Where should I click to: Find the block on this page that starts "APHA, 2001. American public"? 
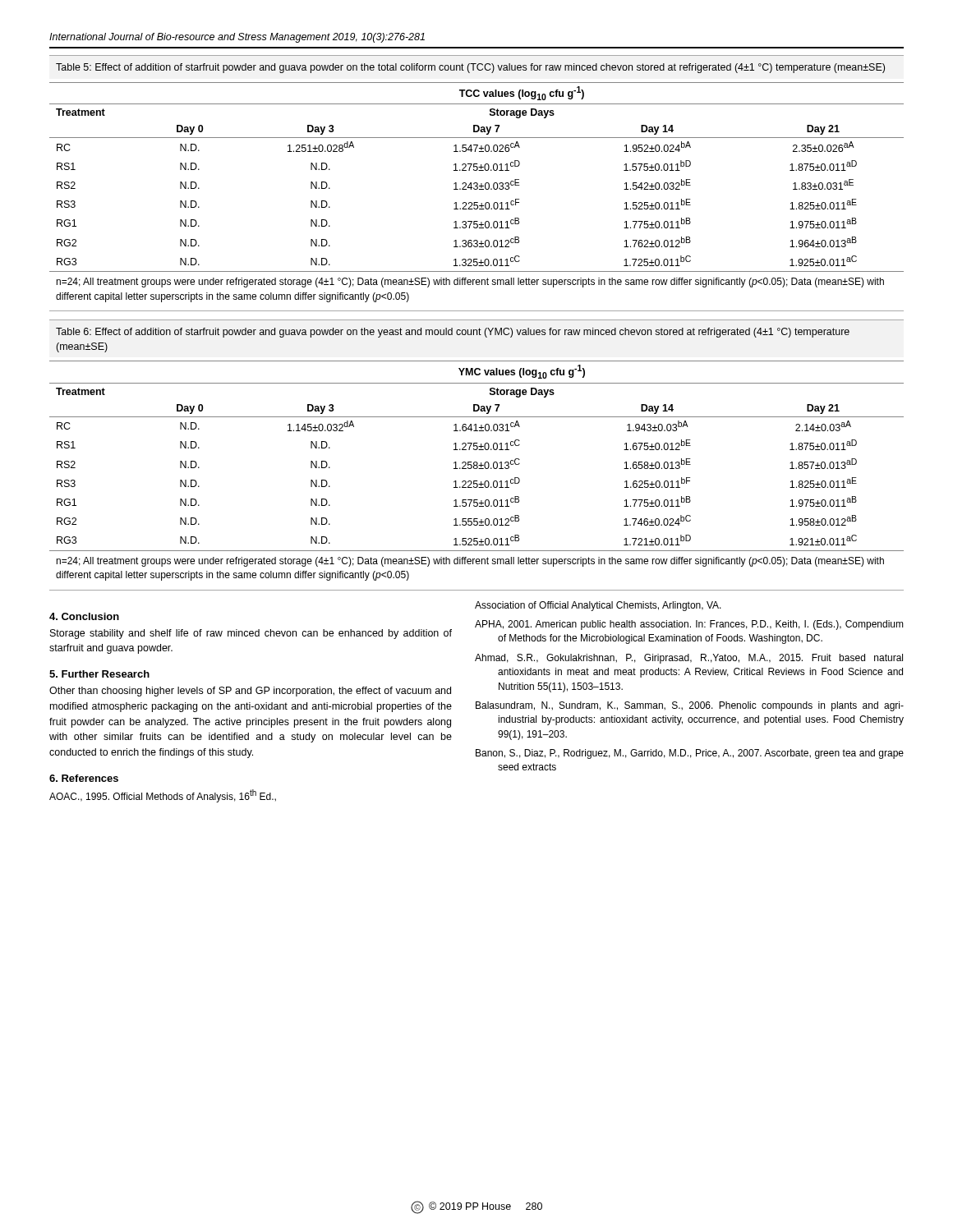click(689, 631)
